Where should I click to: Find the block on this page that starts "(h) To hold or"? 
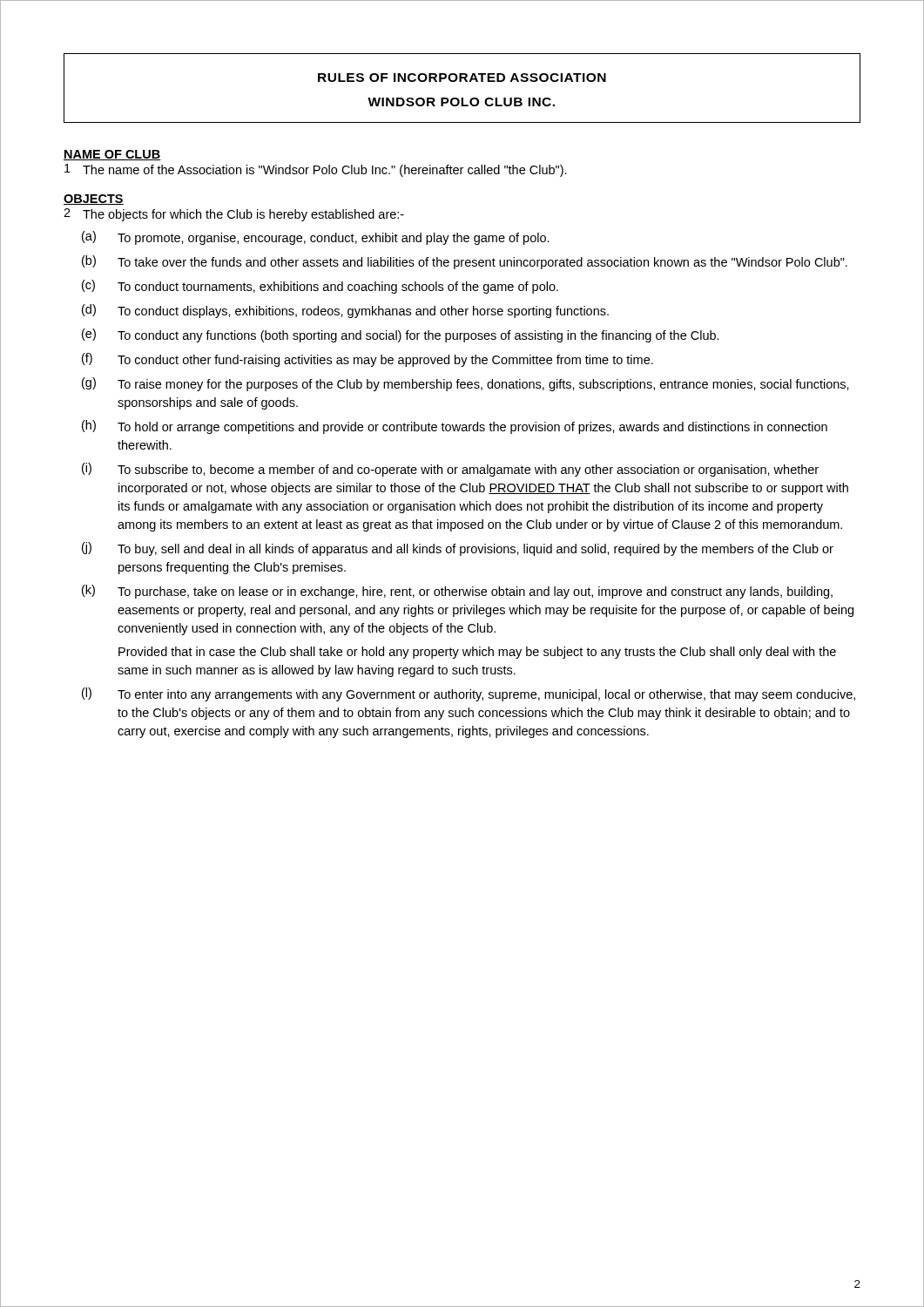click(x=462, y=437)
